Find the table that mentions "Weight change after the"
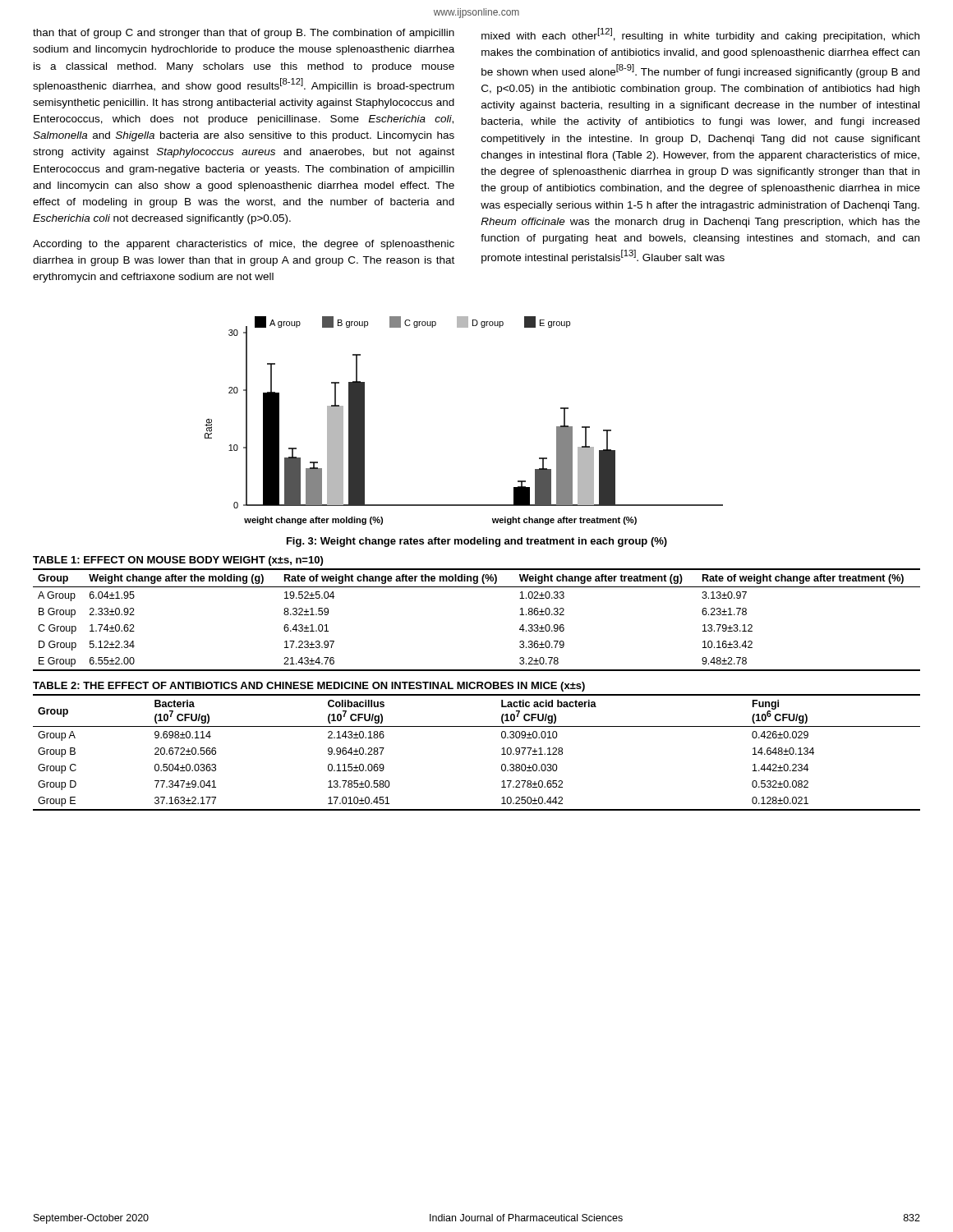 (x=476, y=612)
